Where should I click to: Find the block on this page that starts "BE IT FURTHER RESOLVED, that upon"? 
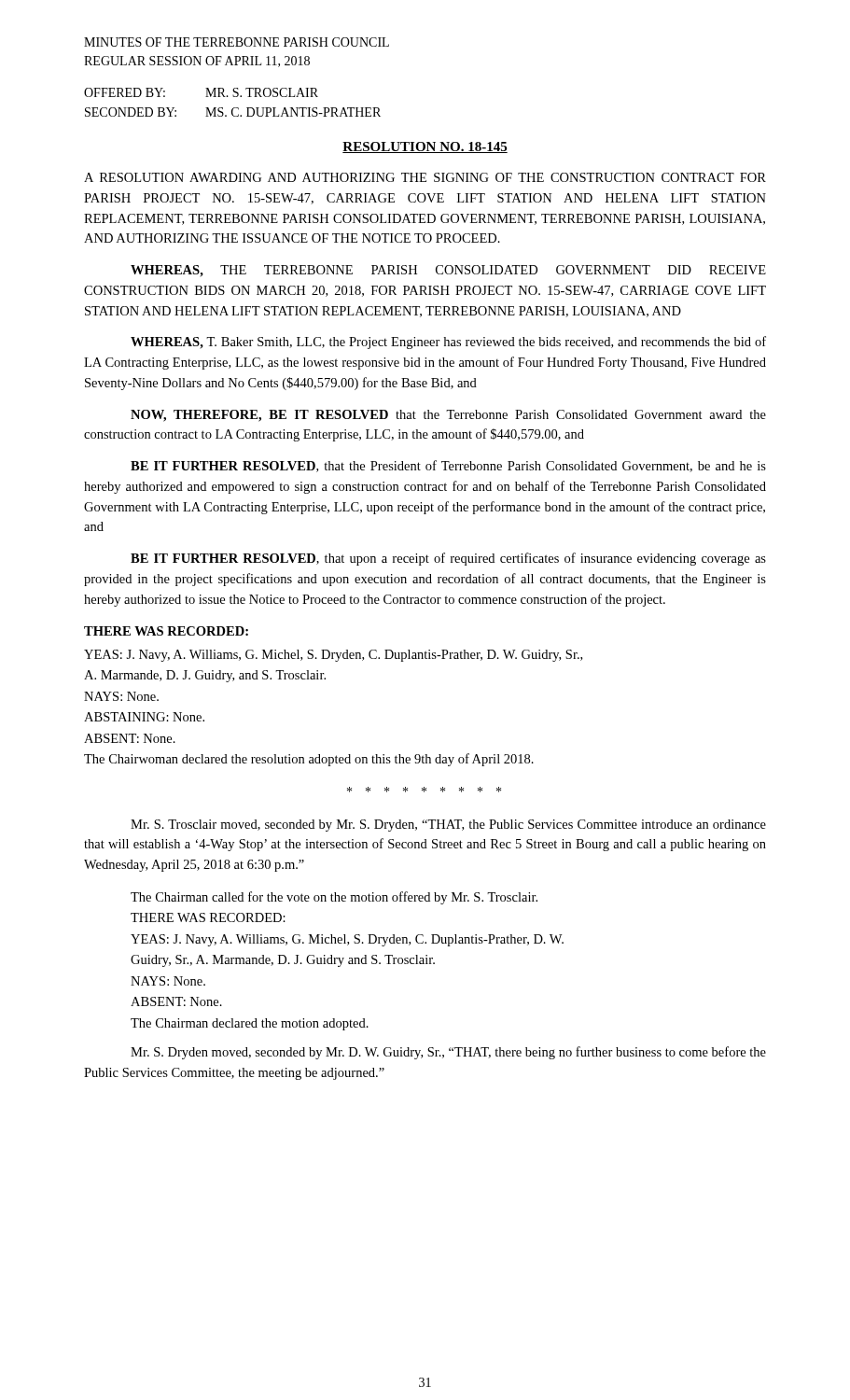pos(425,579)
